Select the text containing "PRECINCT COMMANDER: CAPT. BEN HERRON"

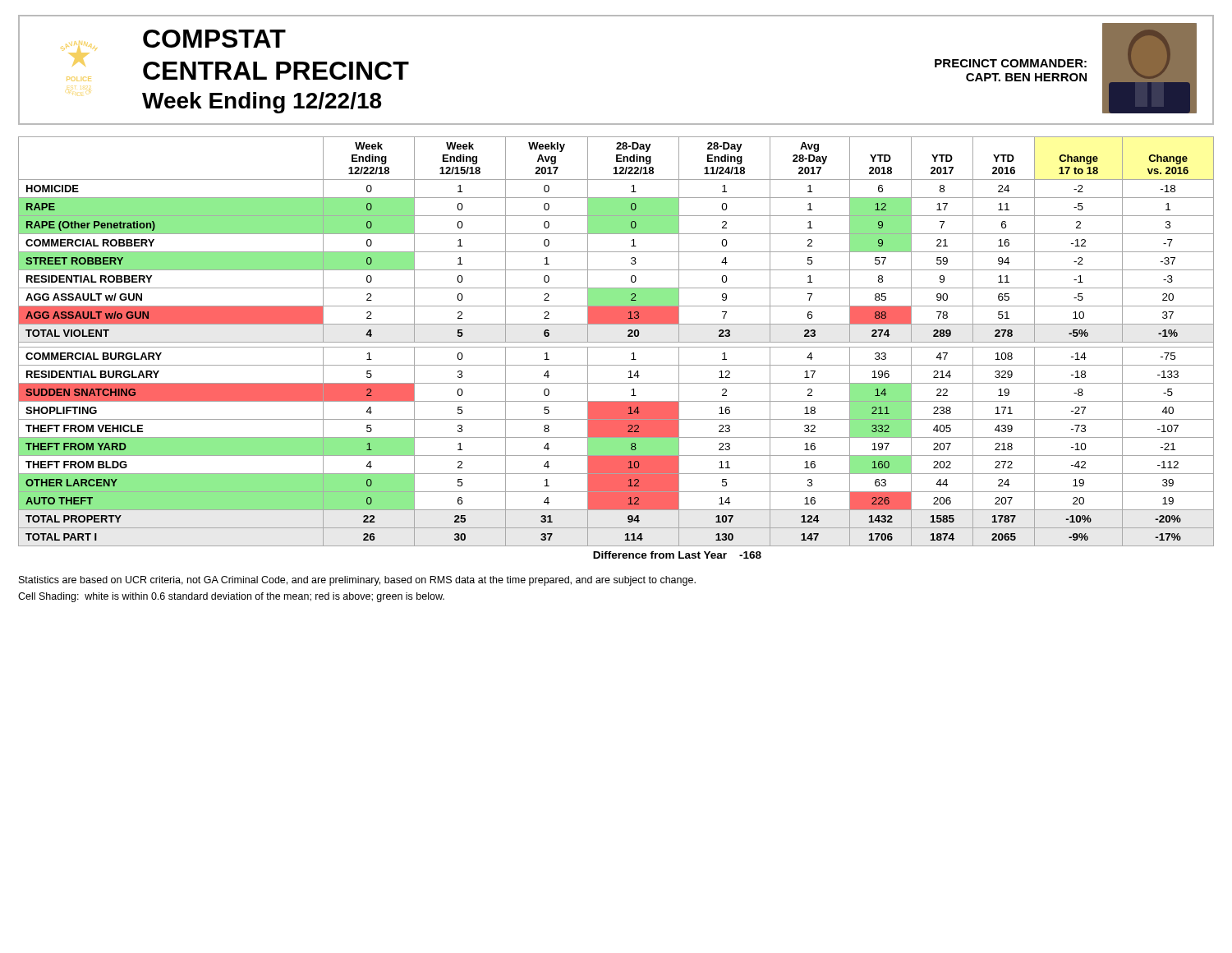click(989, 70)
